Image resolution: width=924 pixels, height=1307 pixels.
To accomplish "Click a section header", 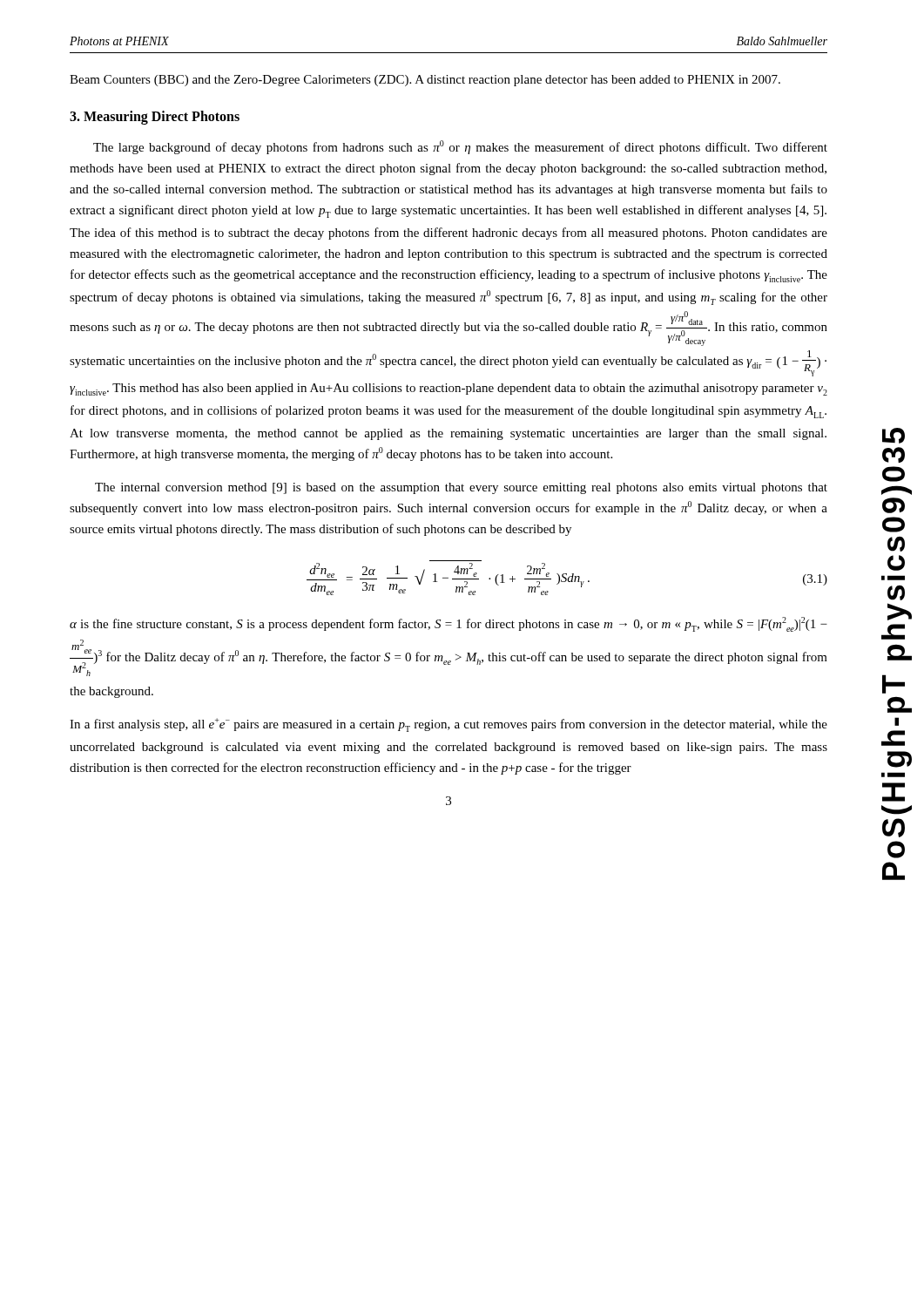I will point(155,116).
